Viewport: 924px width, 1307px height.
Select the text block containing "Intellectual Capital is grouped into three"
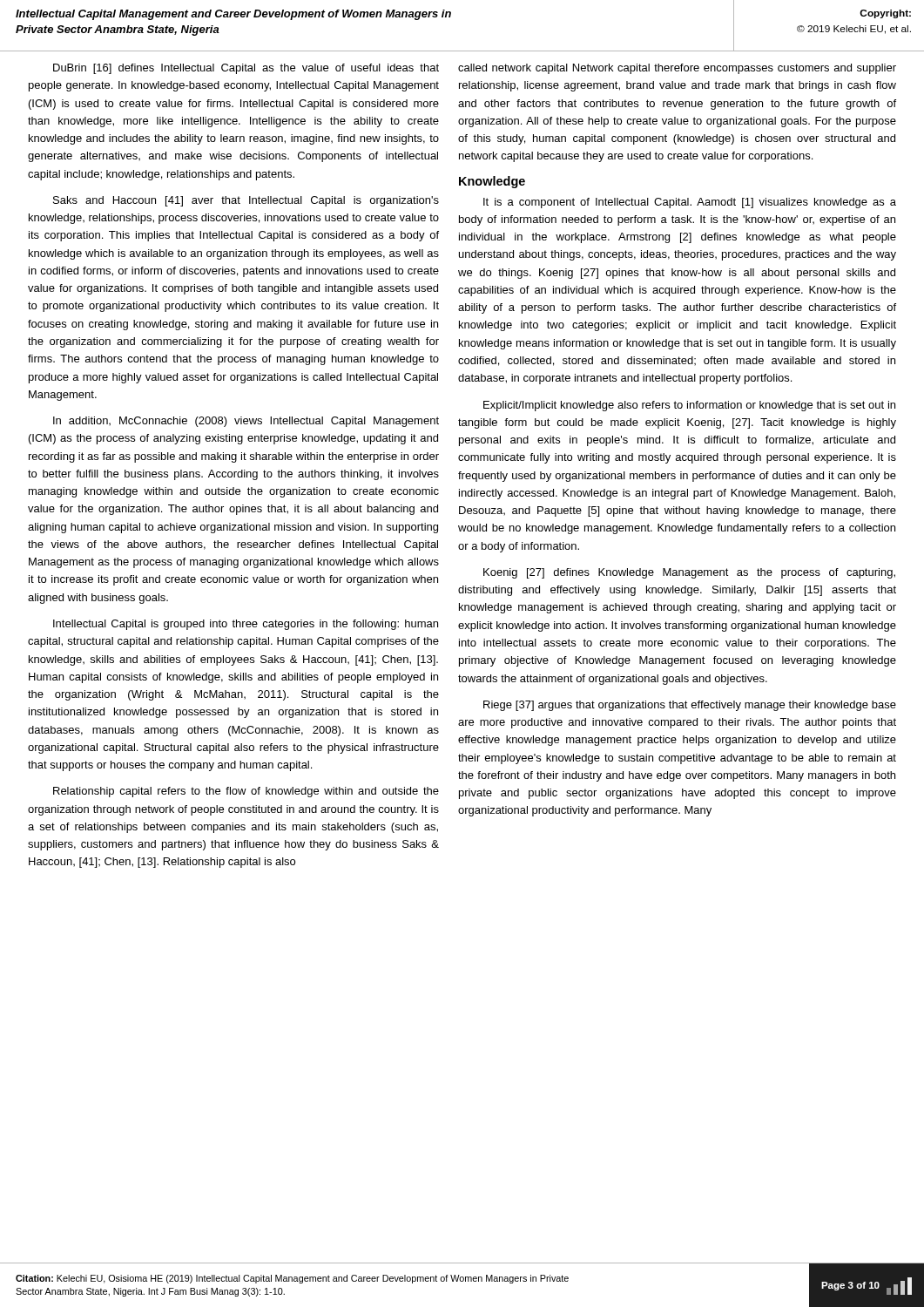[233, 695]
